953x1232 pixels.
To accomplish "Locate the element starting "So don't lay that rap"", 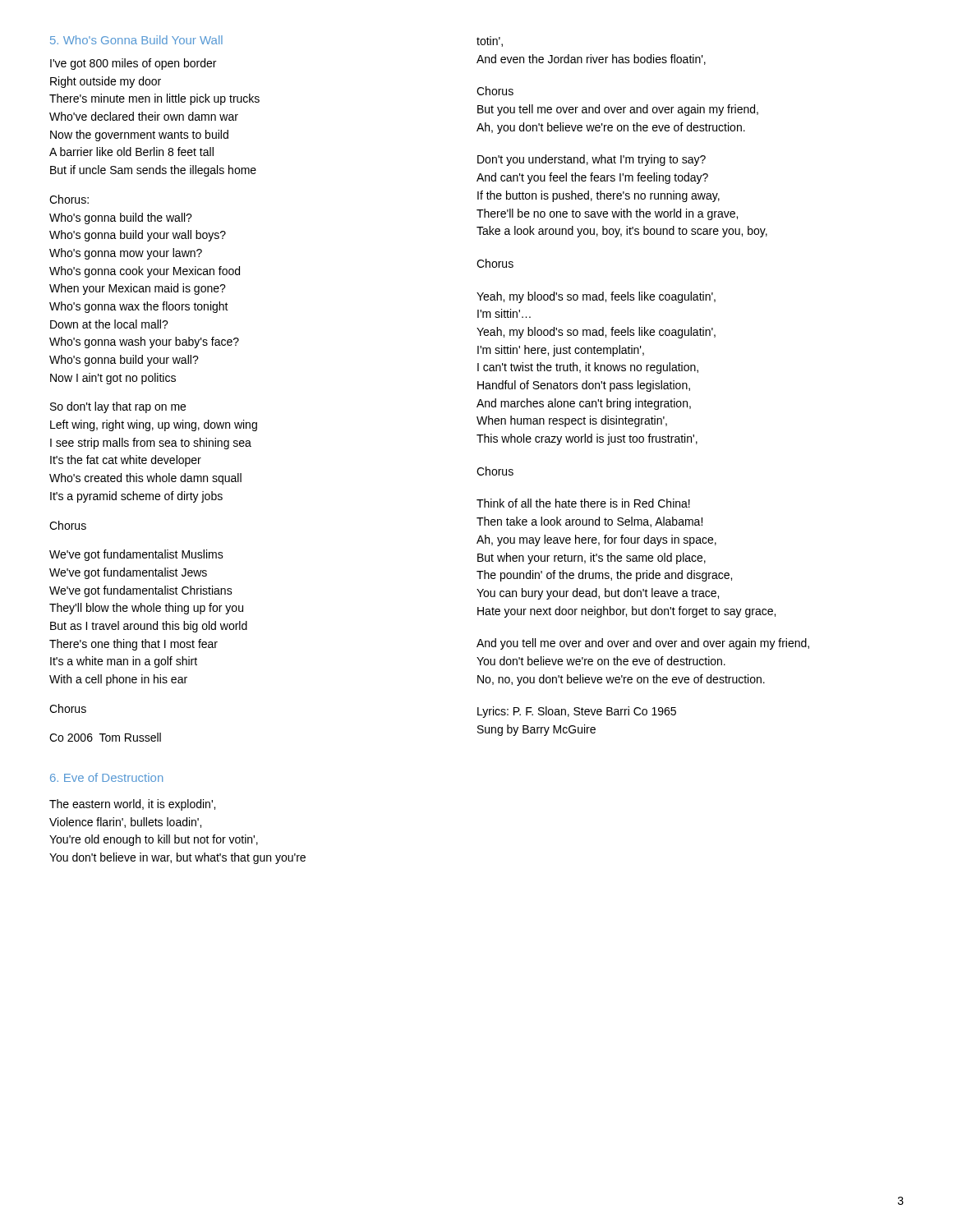I will 153,451.
